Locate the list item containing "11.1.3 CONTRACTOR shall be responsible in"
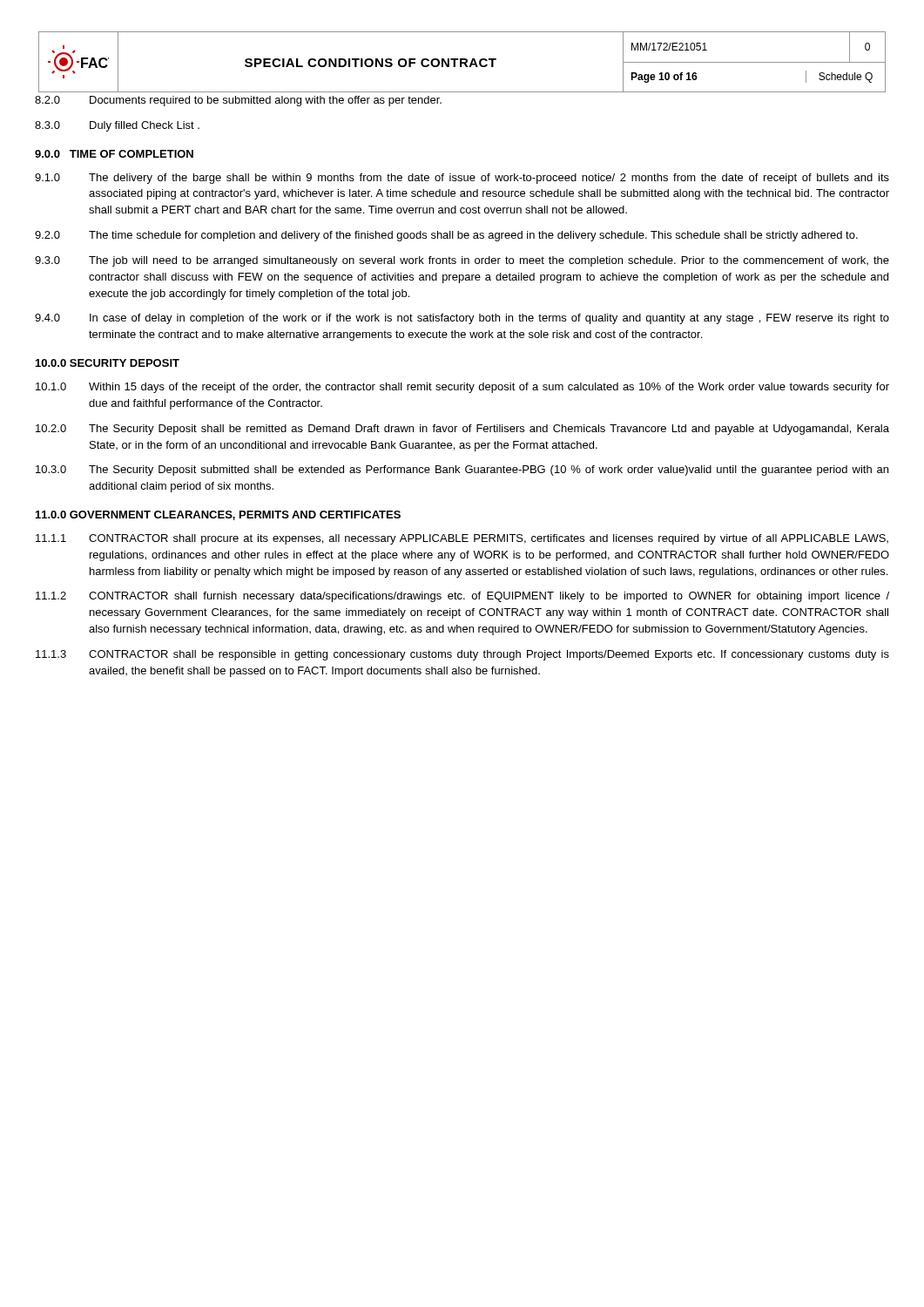 462,663
